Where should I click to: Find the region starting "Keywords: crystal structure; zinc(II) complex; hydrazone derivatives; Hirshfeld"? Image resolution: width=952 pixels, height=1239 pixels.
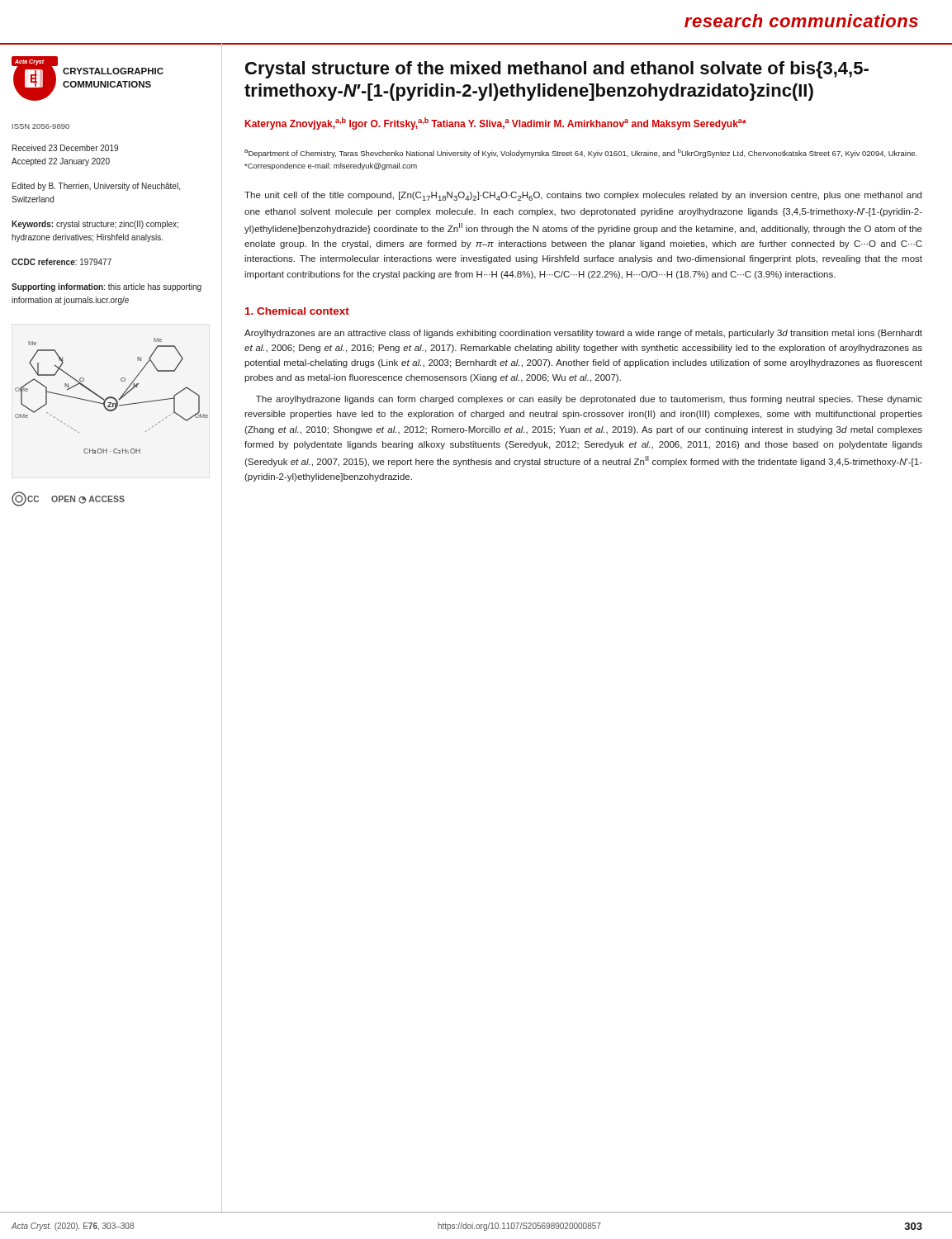coord(95,231)
